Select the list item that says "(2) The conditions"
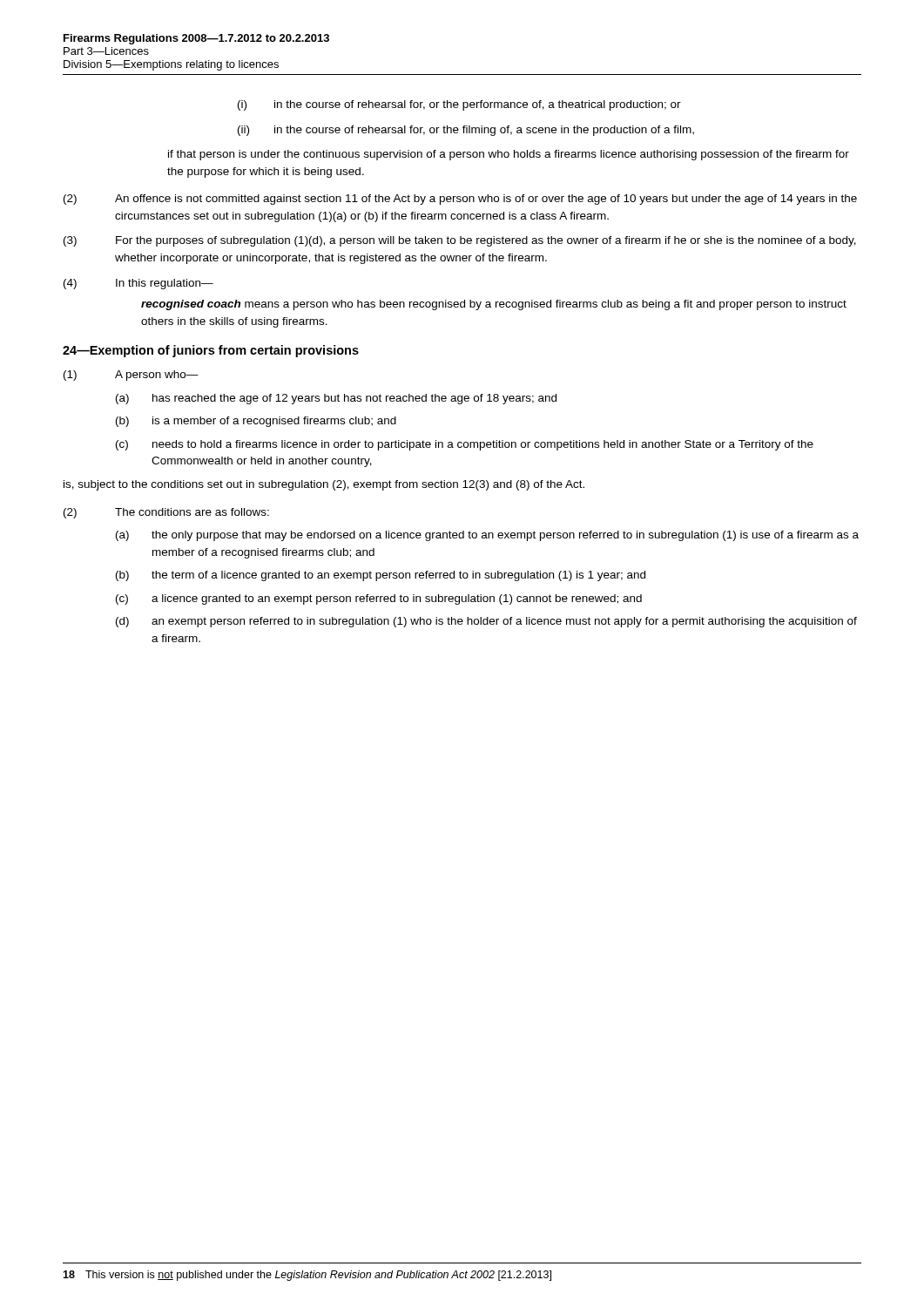The image size is (924, 1307). (166, 513)
